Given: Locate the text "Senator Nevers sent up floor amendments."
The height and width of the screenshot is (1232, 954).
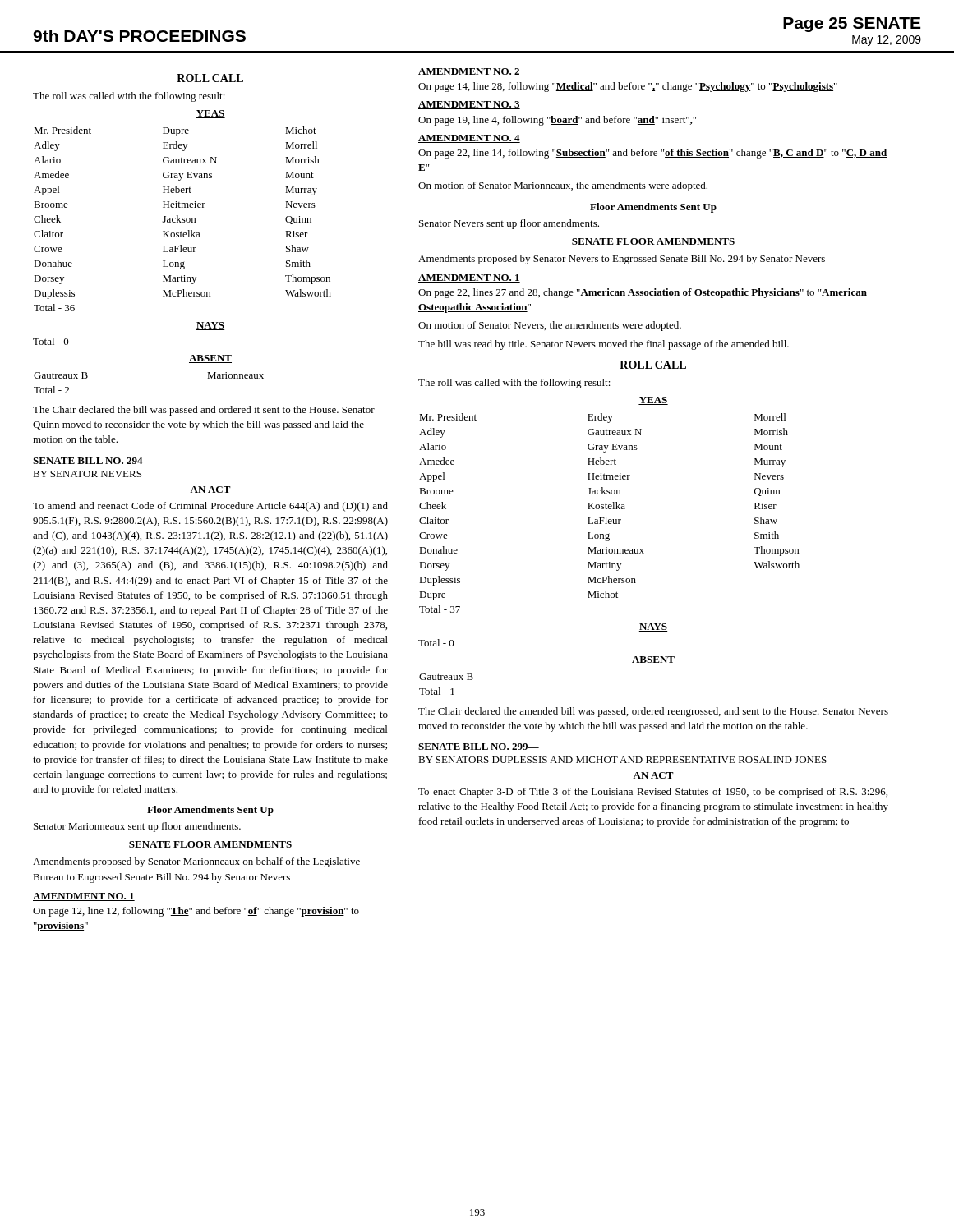Looking at the screenshot, I should pyautogui.click(x=509, y=223).
